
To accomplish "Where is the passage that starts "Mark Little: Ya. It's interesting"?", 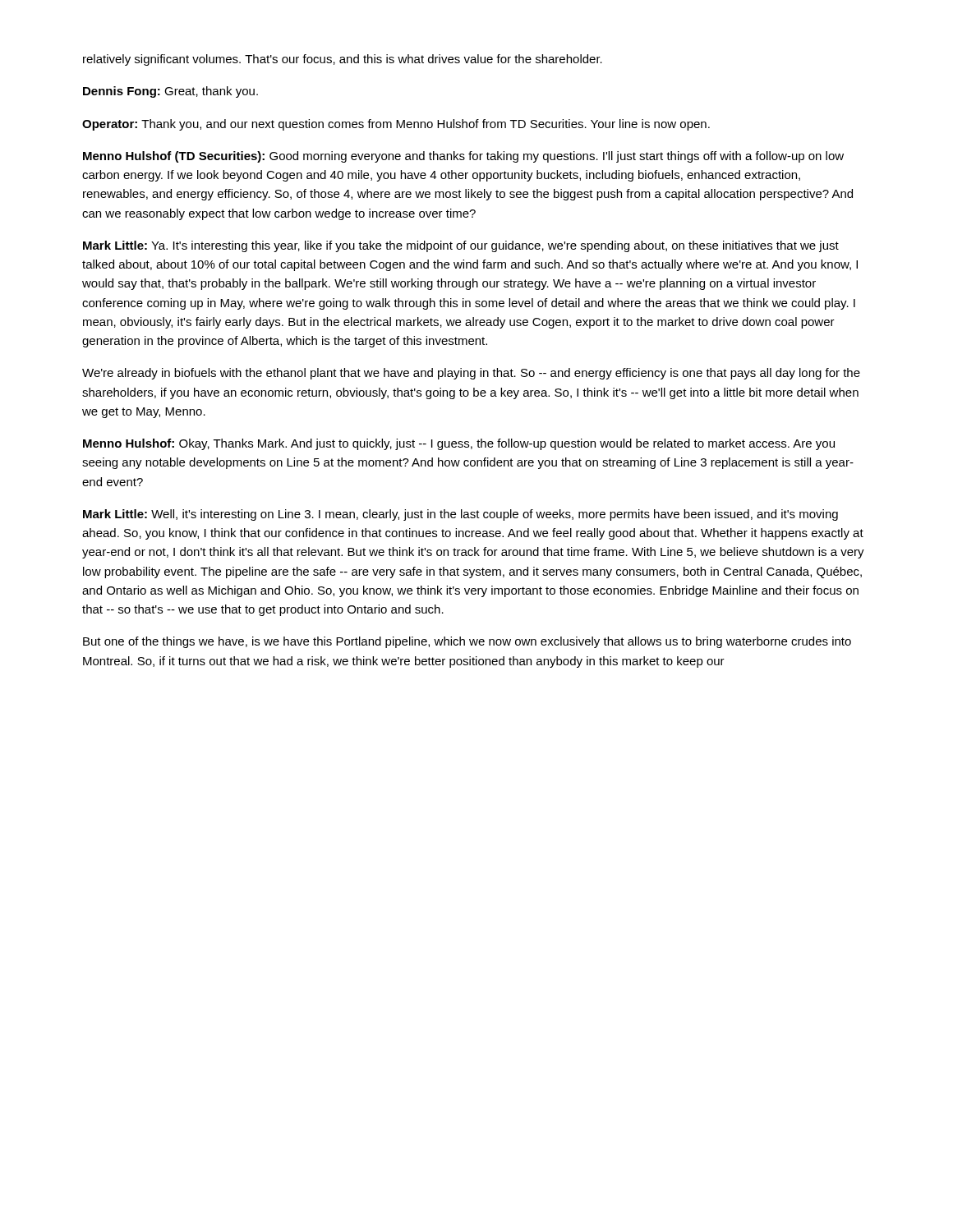I will (471, 293).
